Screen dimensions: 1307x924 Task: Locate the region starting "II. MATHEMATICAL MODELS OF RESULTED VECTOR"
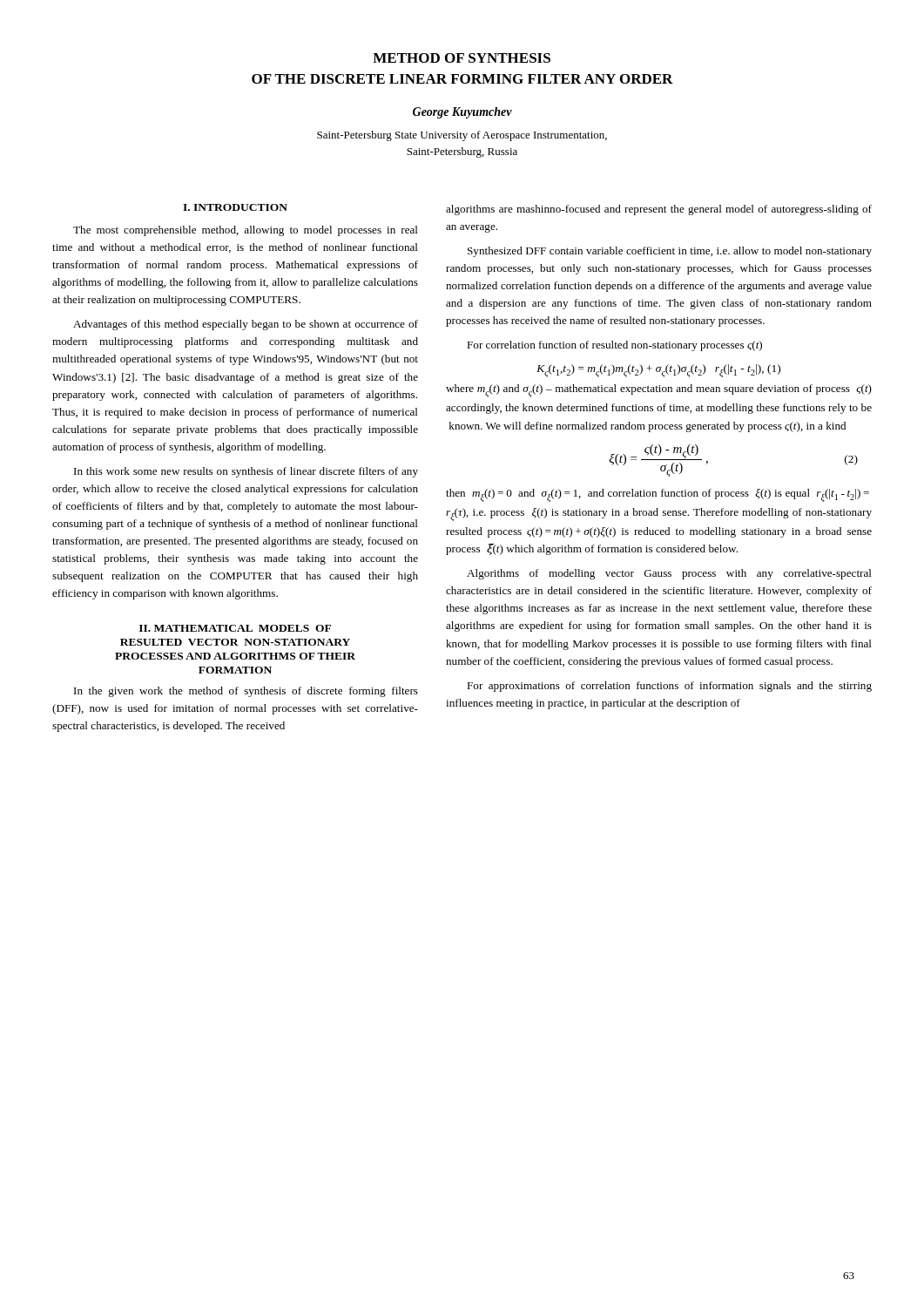pyautogui.click(x=235, y=649)
